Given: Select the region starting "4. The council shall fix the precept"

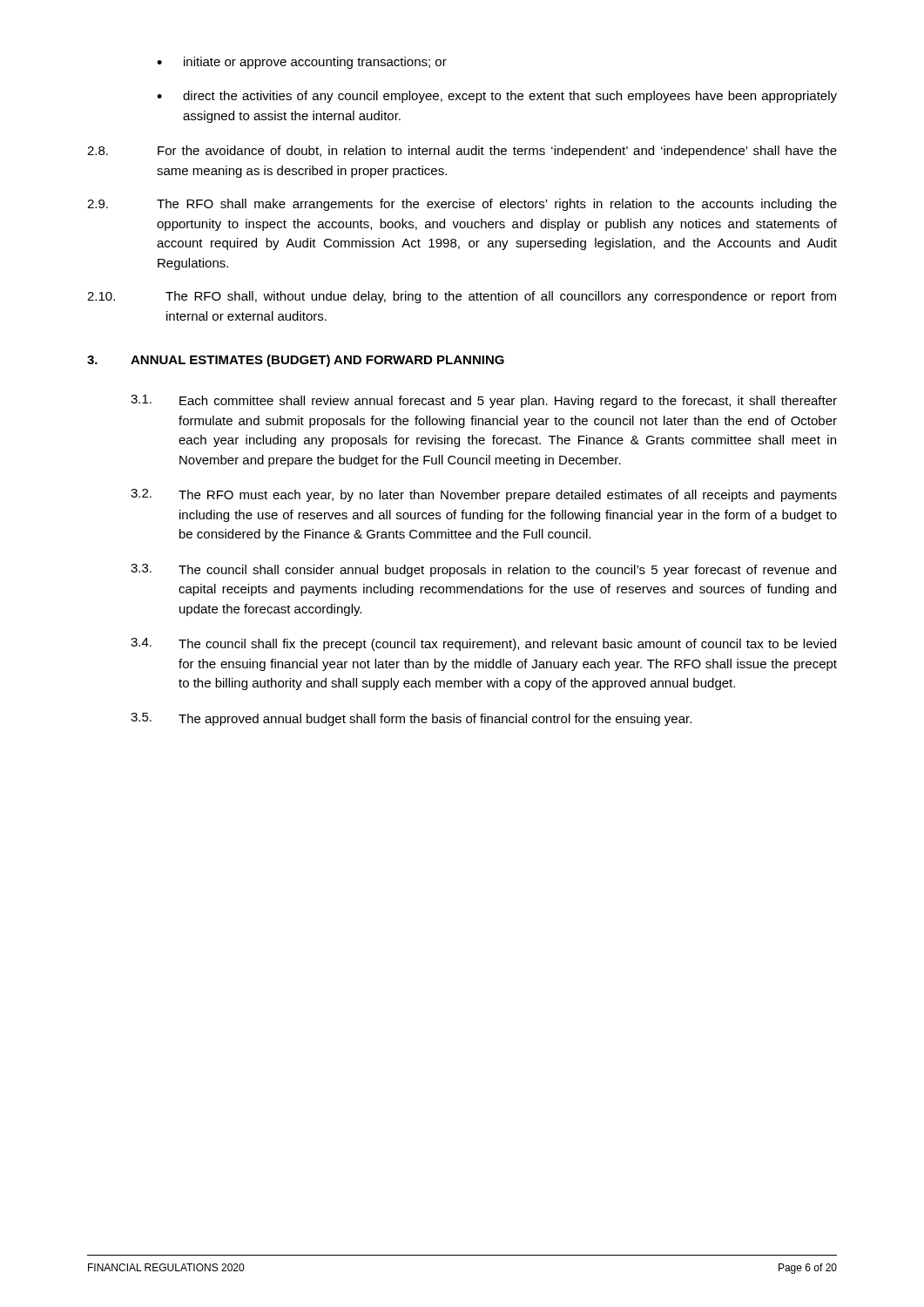Looking at the screenshot, I should pyautogui.click(x=484, y=664).
